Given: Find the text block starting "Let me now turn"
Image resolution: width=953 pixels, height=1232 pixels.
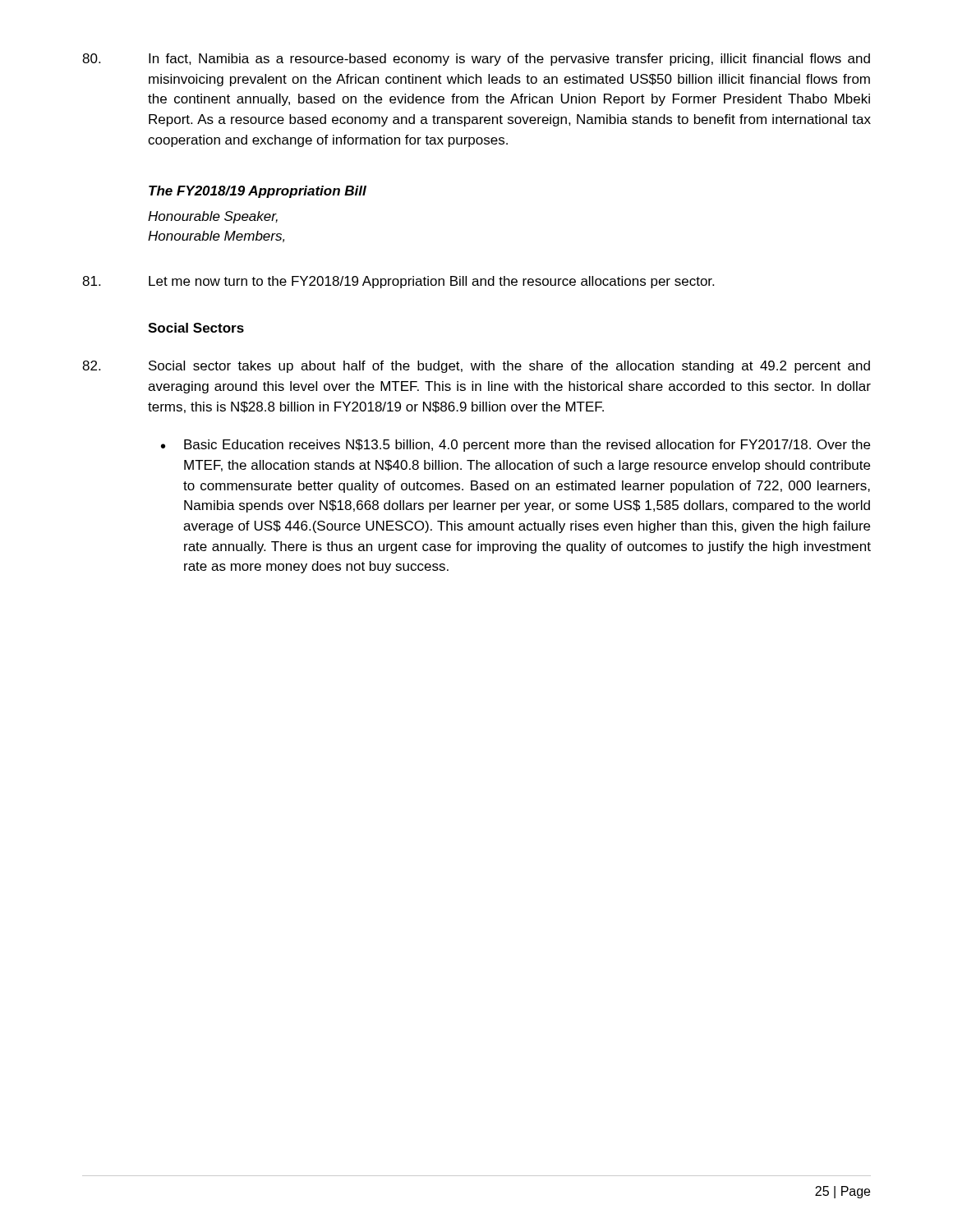Looking at the screenshot, I should (x=476, y=282).
